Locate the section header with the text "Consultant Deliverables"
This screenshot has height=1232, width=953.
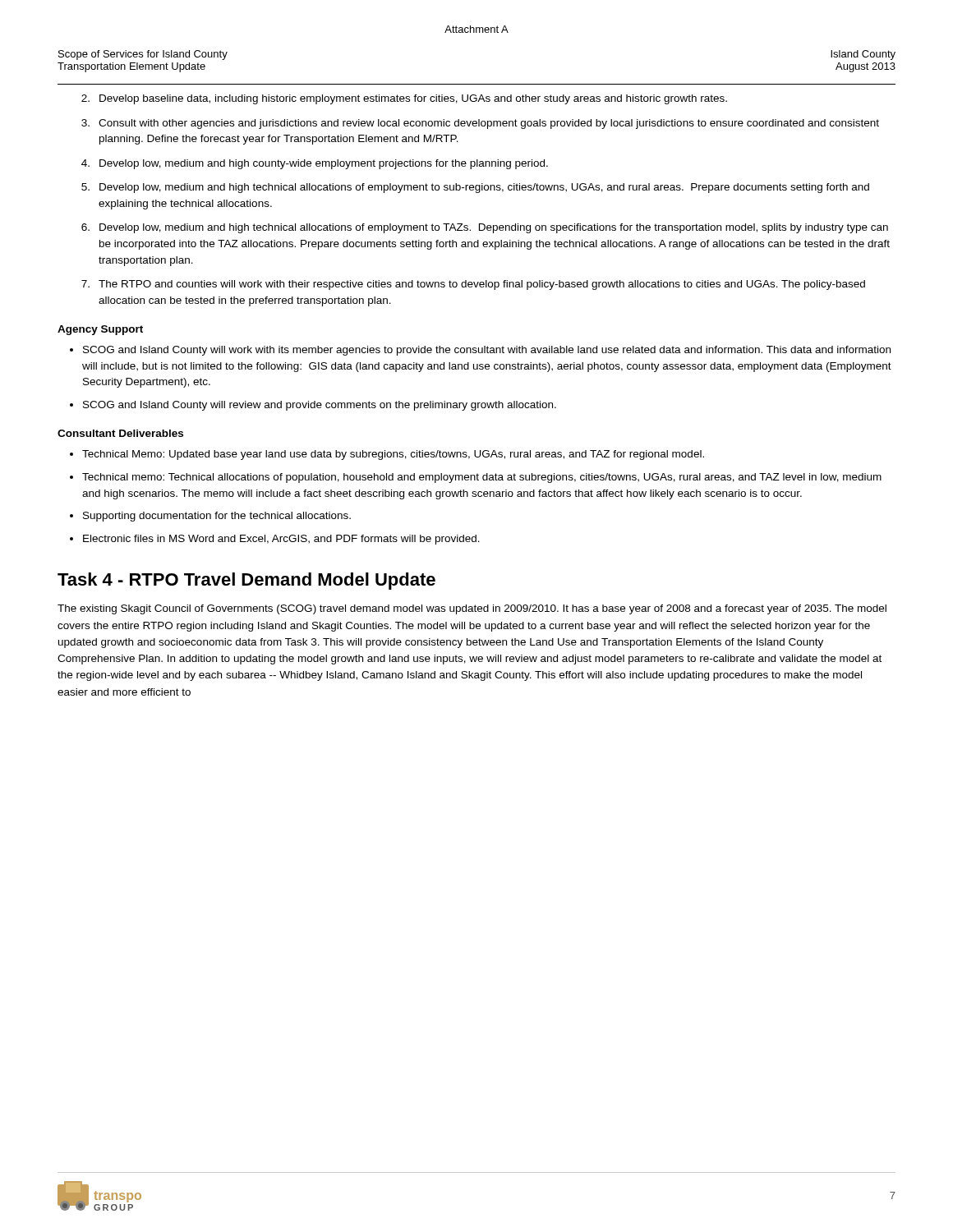(121, 434)
